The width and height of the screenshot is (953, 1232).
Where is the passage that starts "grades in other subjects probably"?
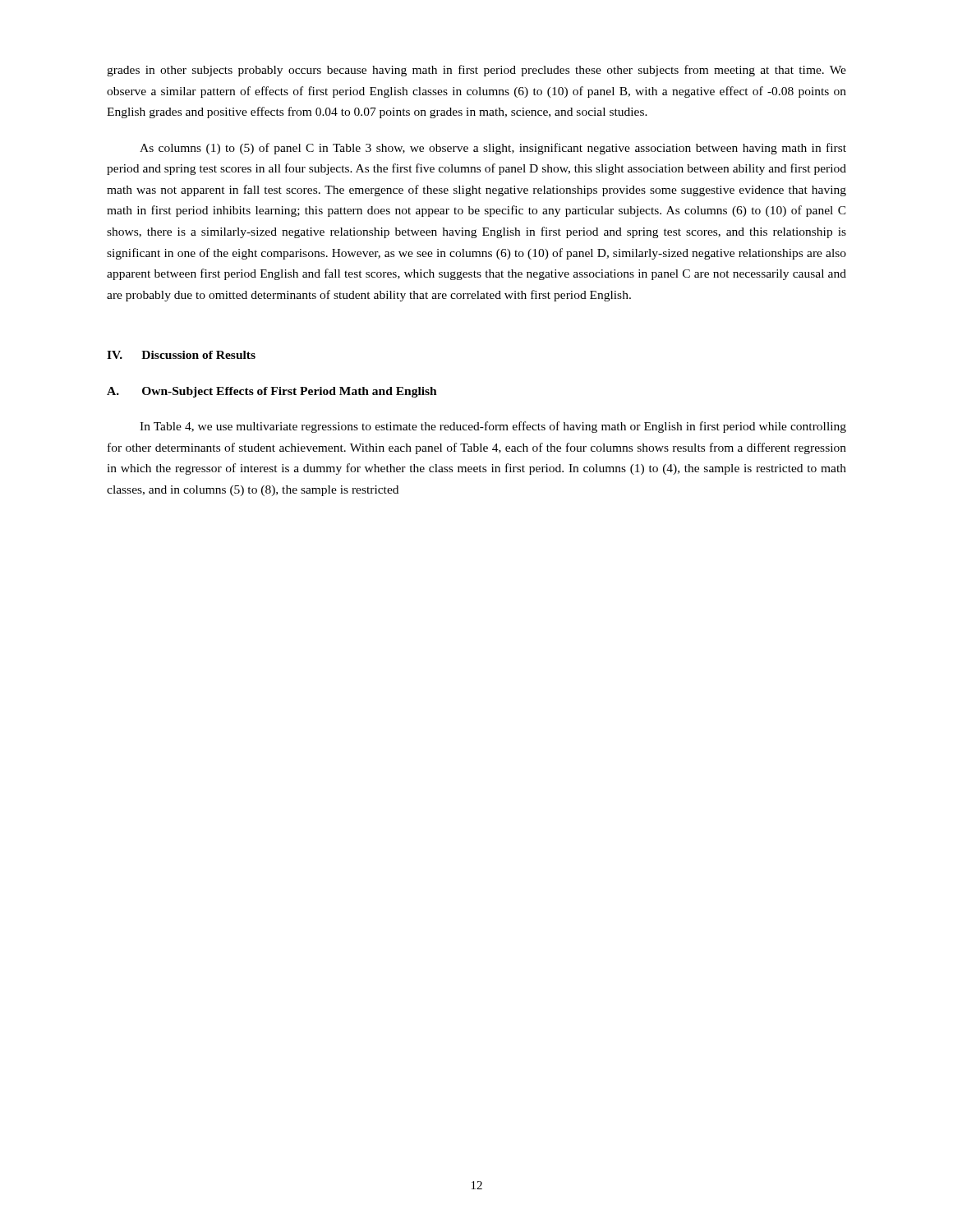(476, 91)
